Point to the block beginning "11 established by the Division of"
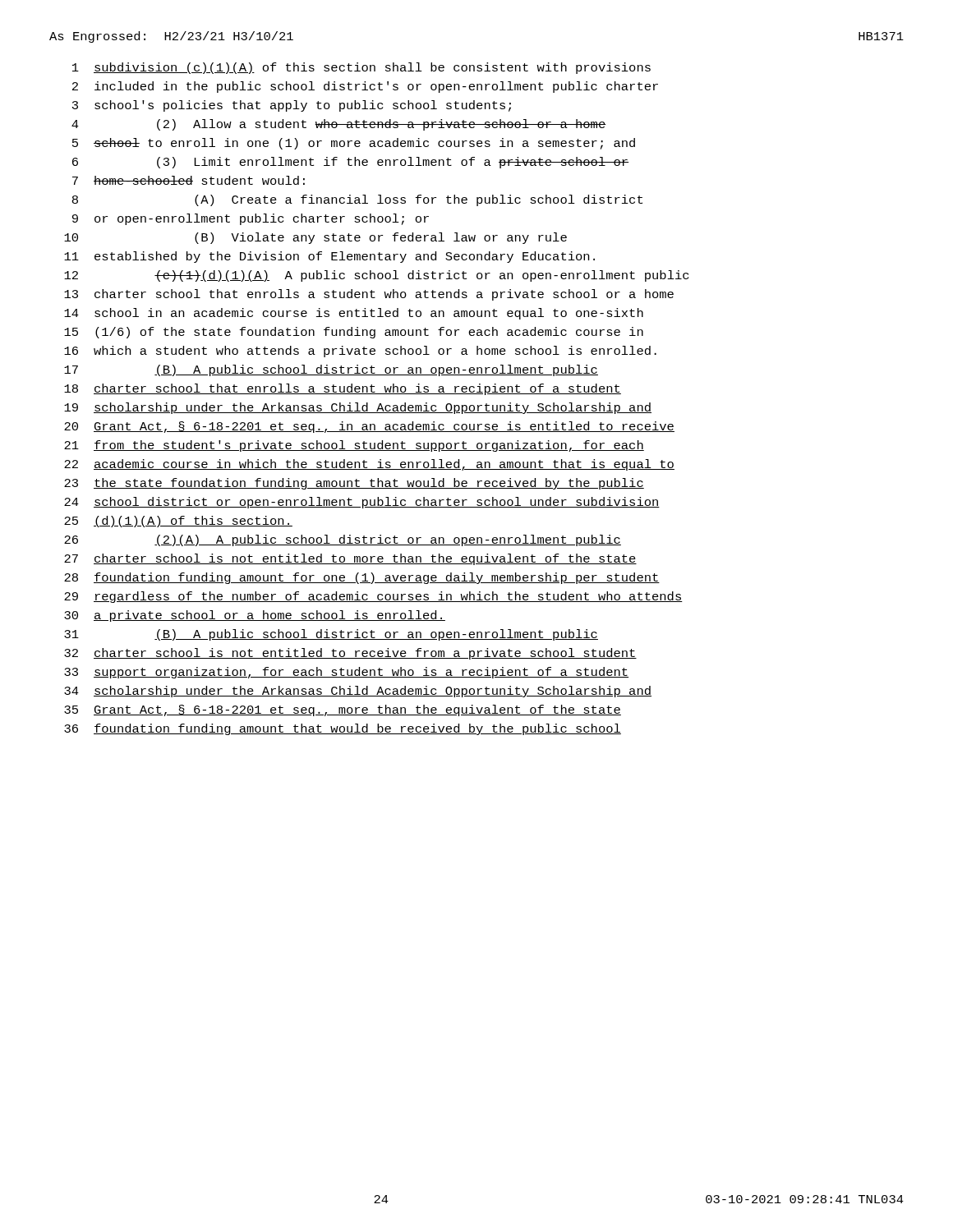The width and height of the screenshot is (953, 1232). pyautogui.click(x=476, y=257)
